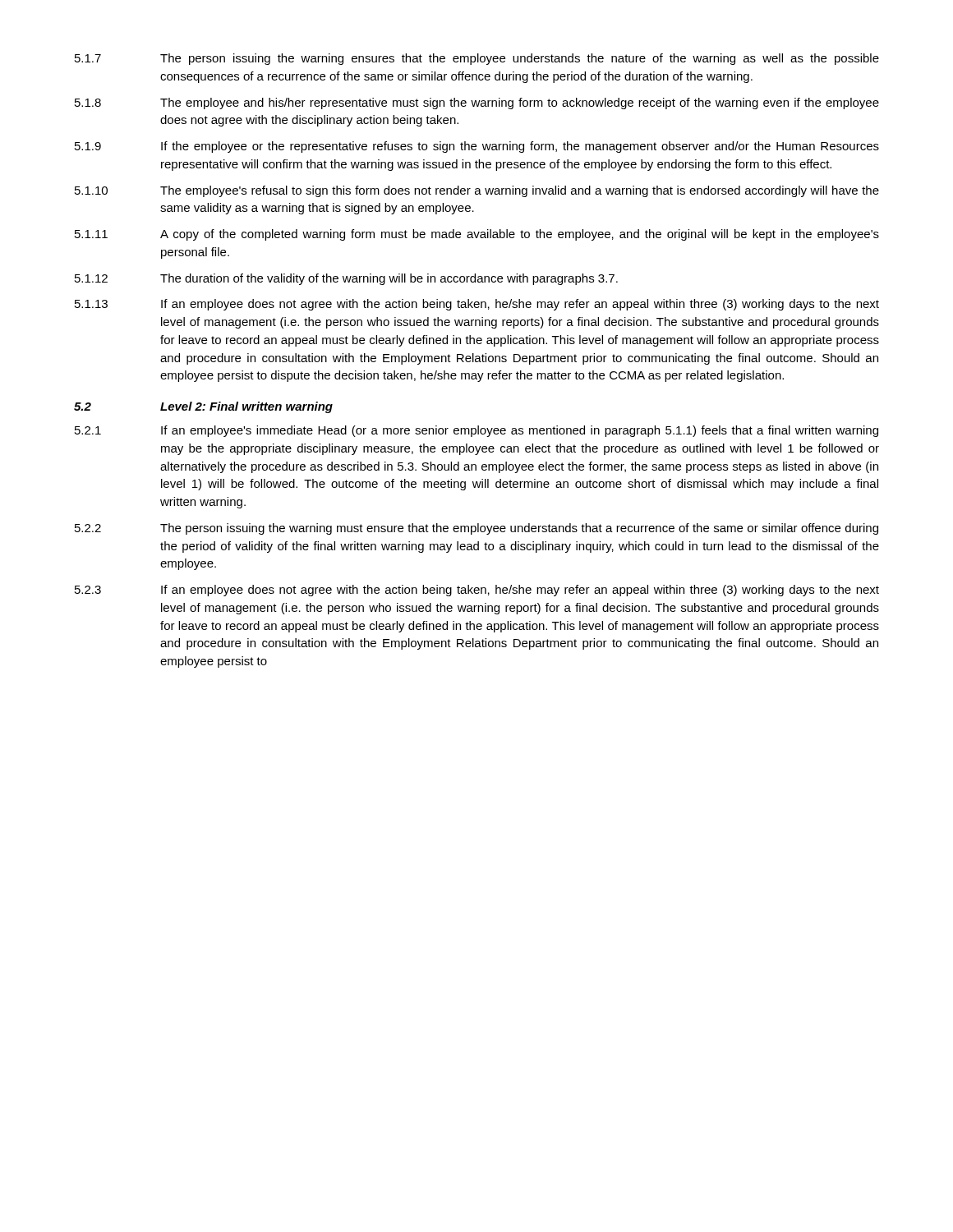Point to the block beginning "5.1.9 If the employee or the"

pos(476,155)
